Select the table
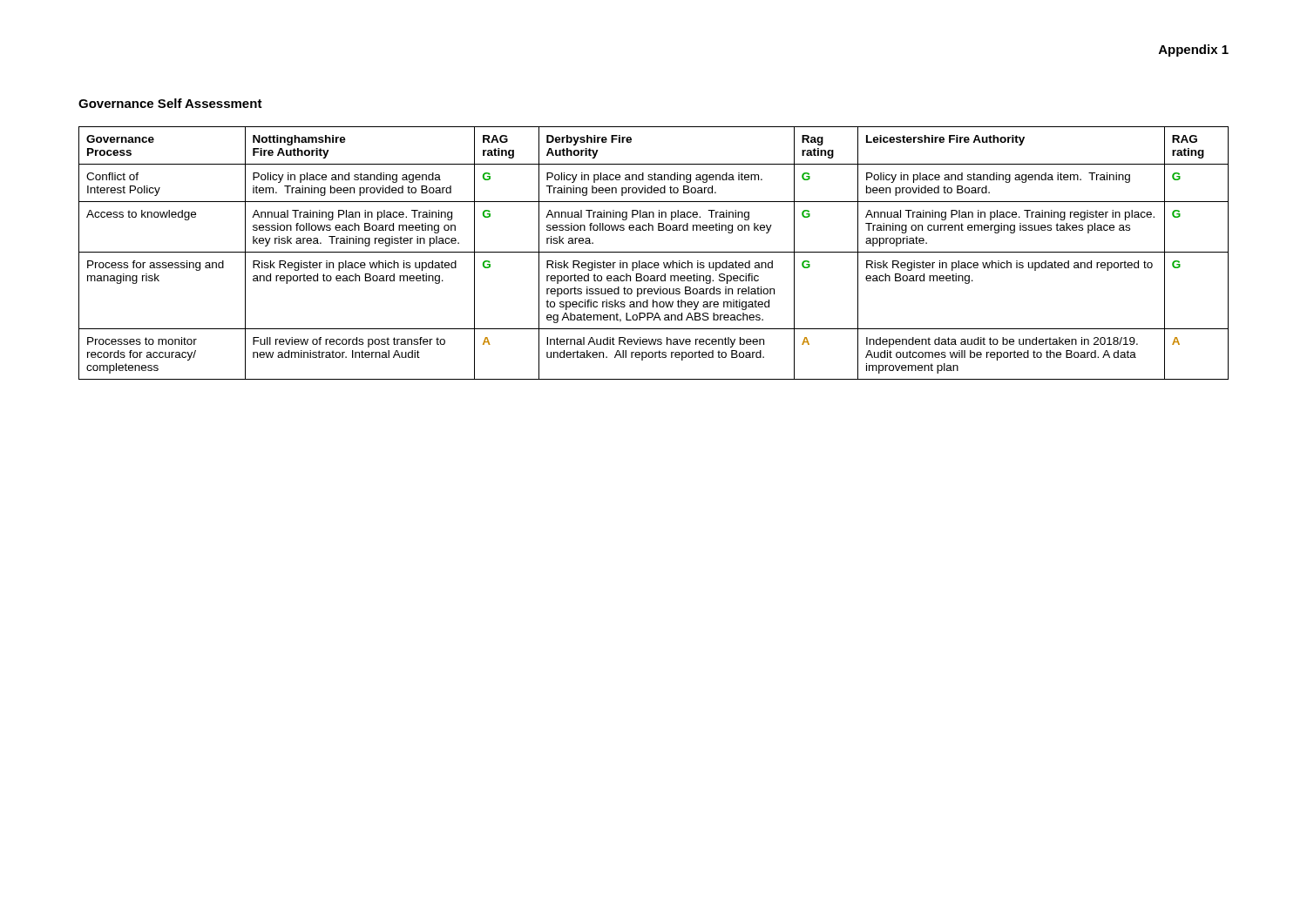Image resolution: width=1307 pixels, height=924 pixels. point(654,253)
